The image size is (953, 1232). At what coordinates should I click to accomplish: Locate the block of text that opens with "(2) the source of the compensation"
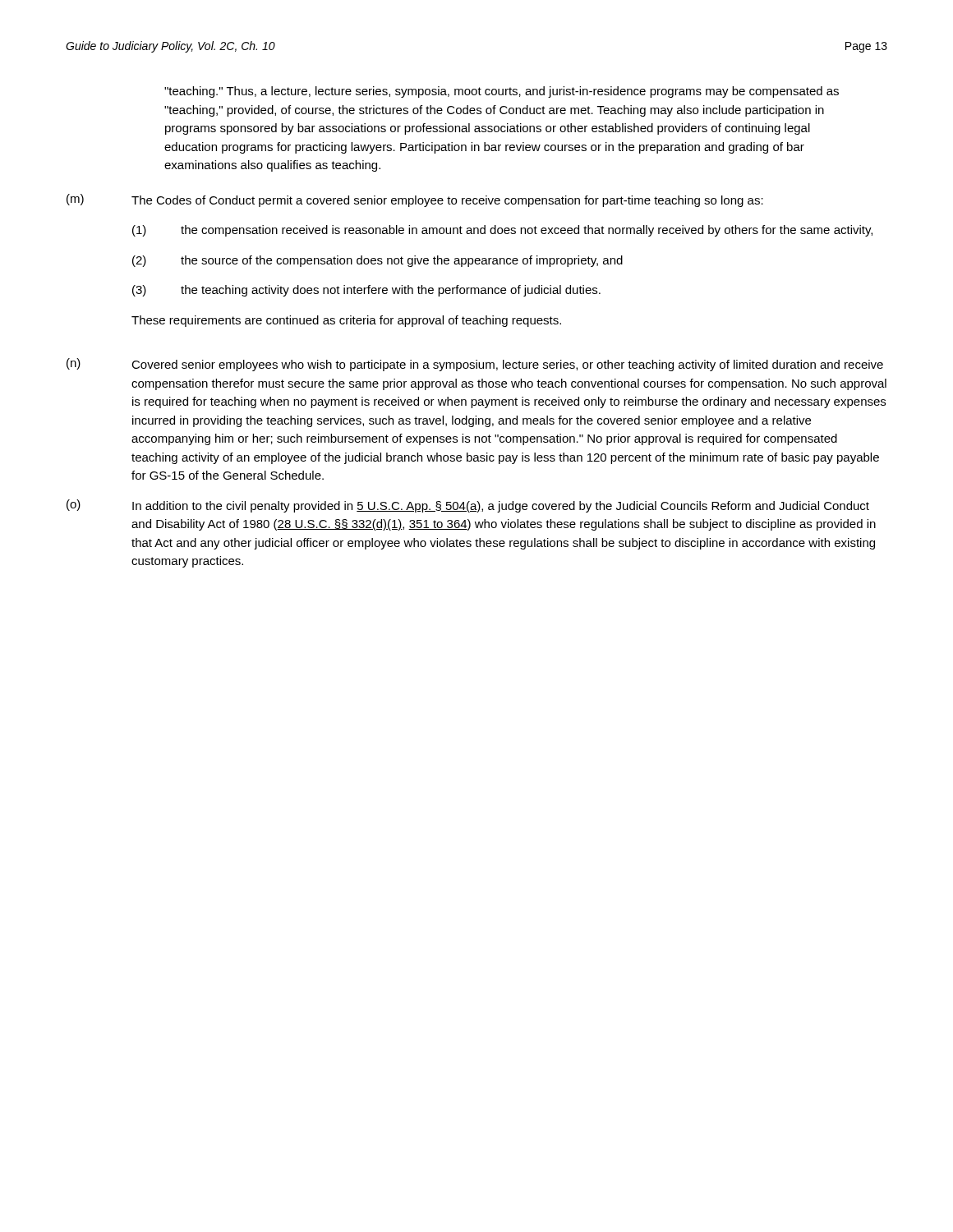[509, 260]
